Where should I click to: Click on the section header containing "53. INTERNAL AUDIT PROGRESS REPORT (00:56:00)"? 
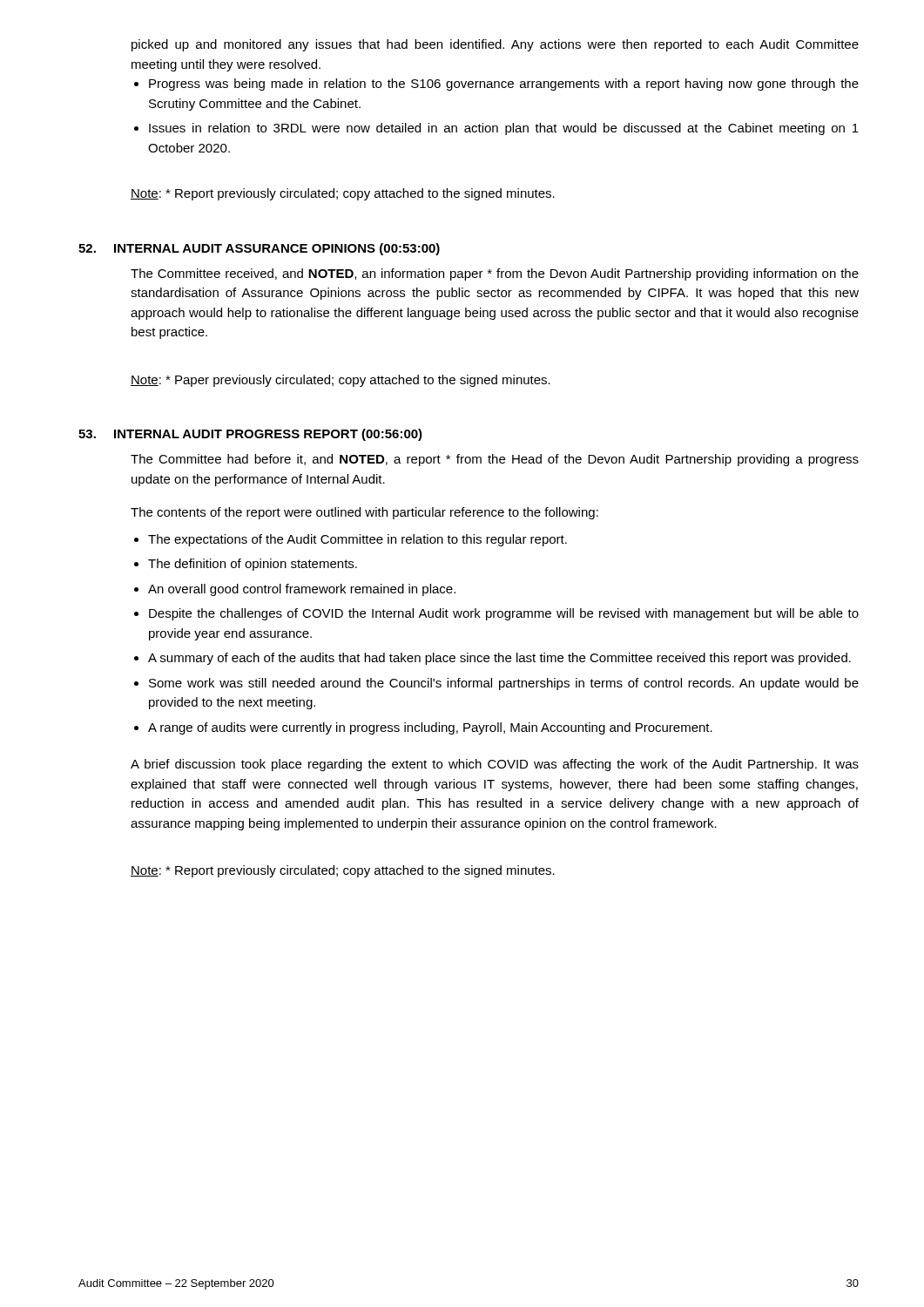point(250,433)
